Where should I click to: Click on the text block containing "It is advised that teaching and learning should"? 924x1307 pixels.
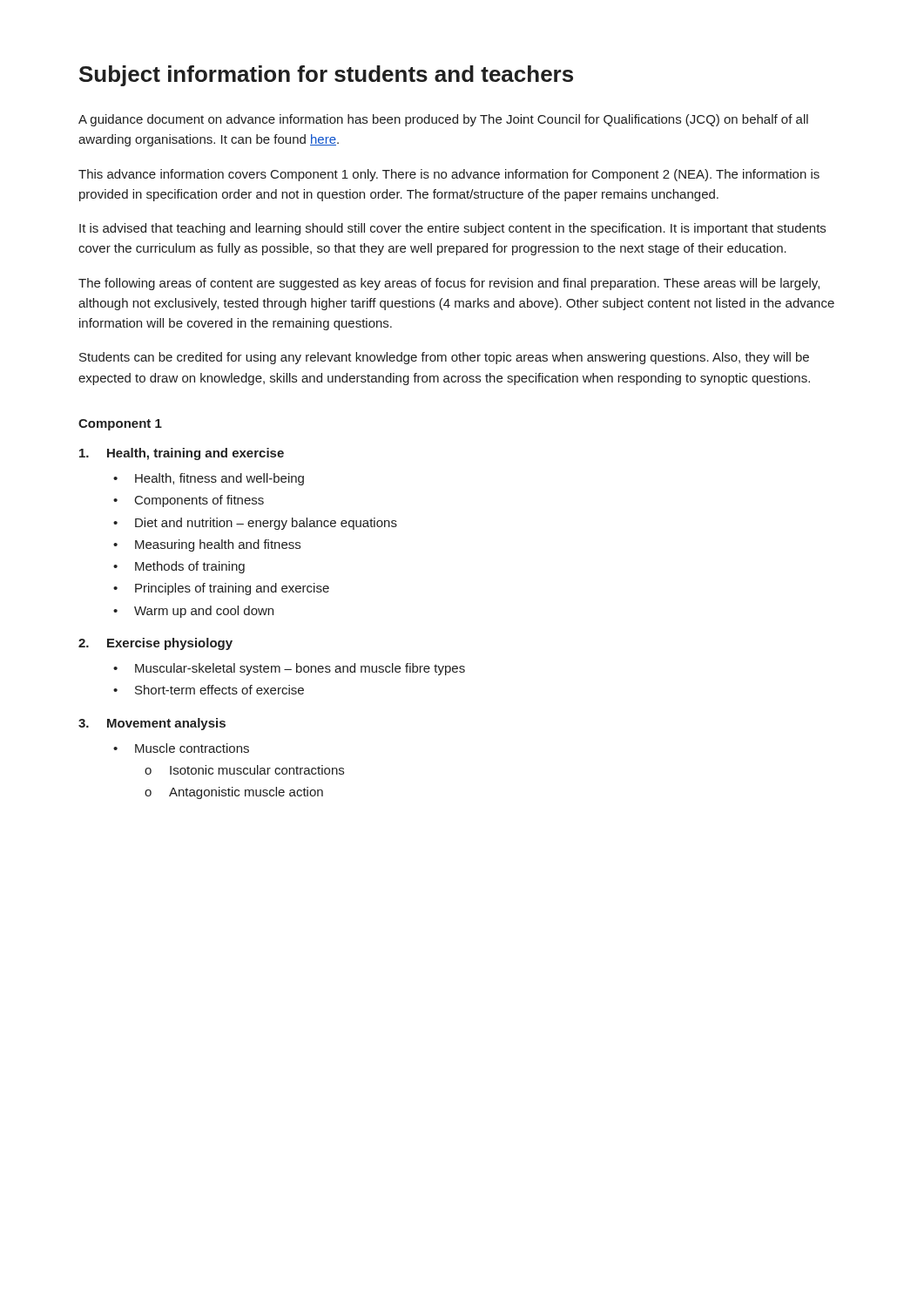(x=452, y=238)
